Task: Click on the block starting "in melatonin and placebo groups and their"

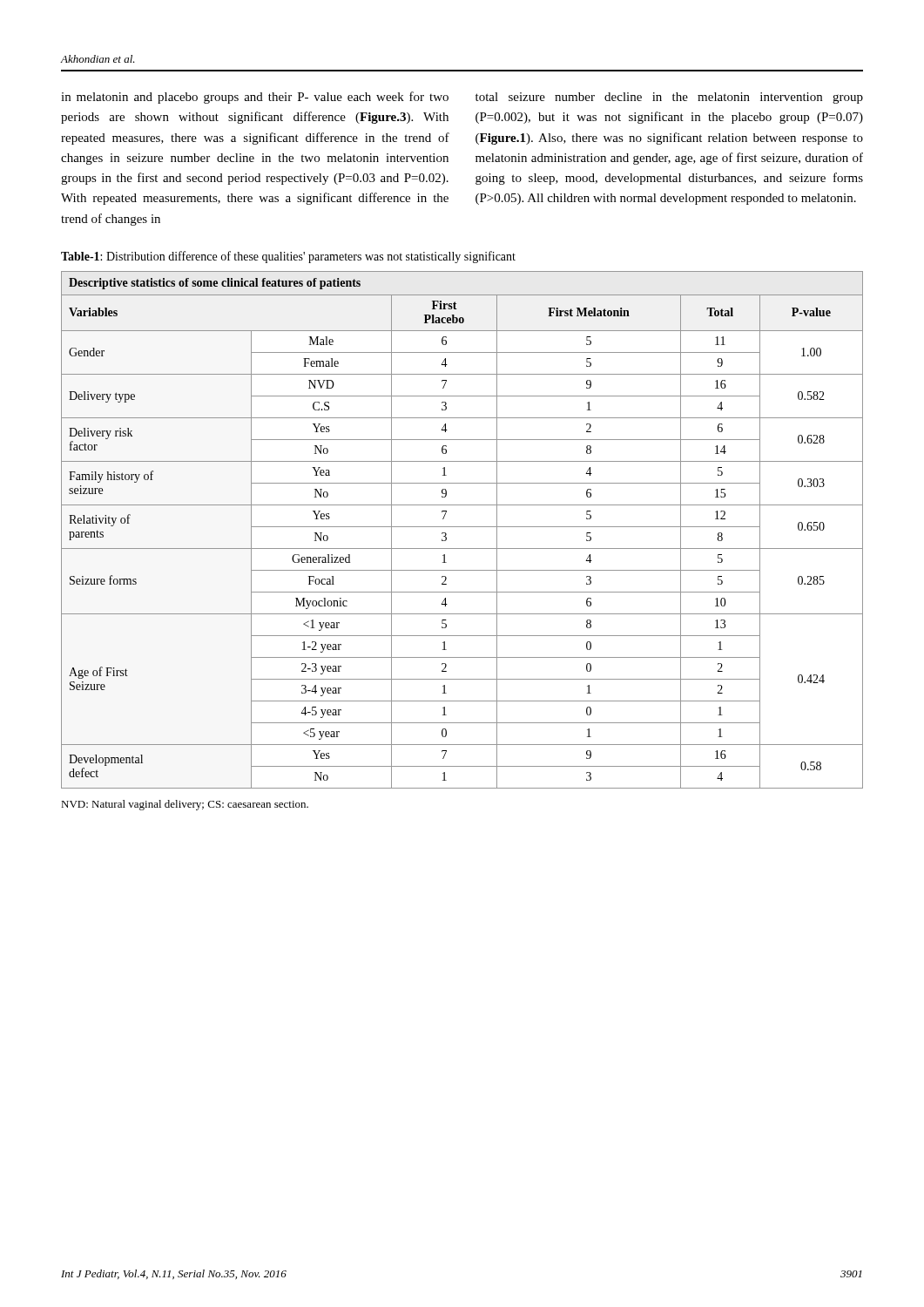Action: [255, 157]
